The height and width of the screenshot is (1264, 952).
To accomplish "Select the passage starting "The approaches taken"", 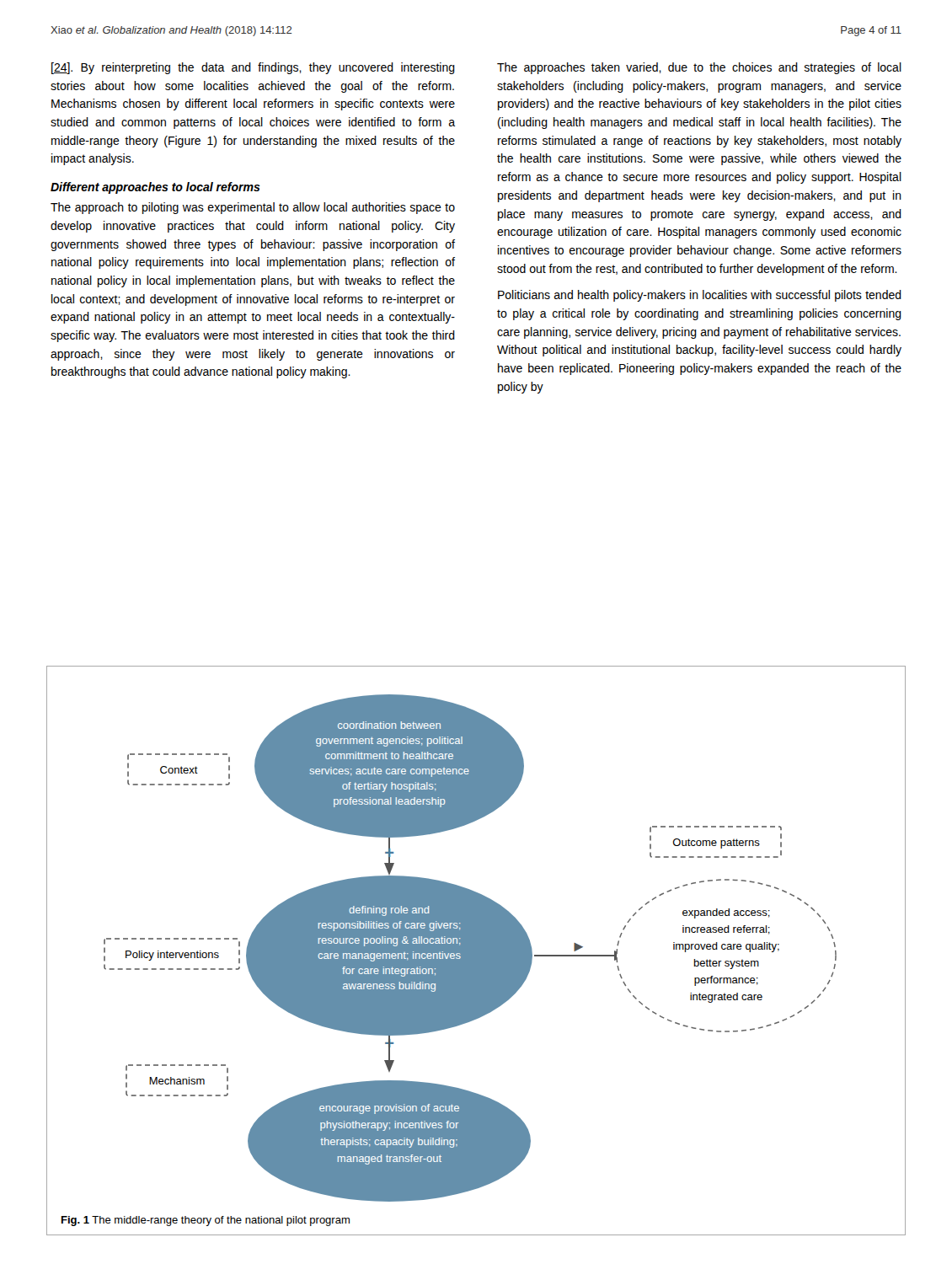I will 699,168.
